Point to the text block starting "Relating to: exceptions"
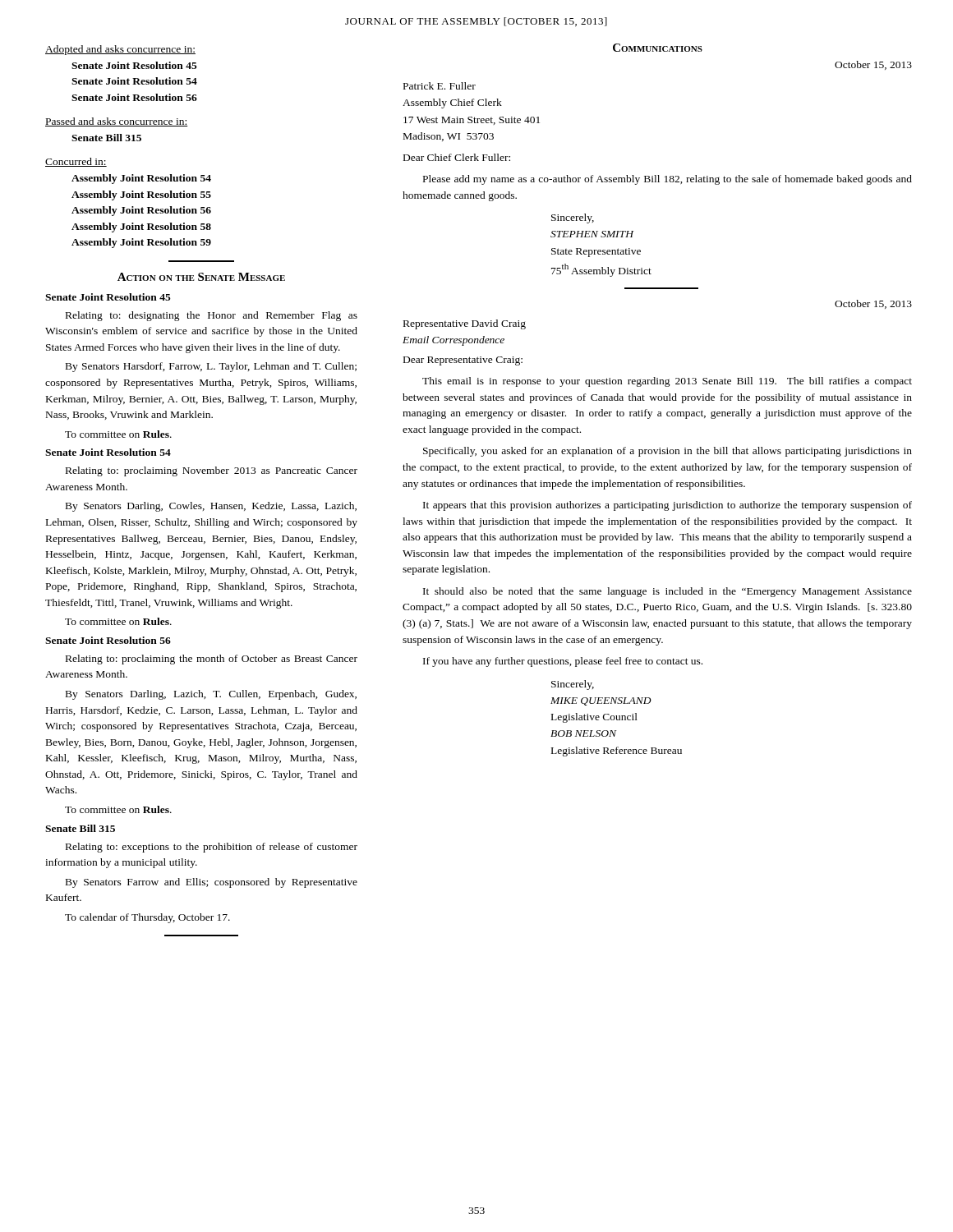The image size is (953, 1232). [201, 882]
